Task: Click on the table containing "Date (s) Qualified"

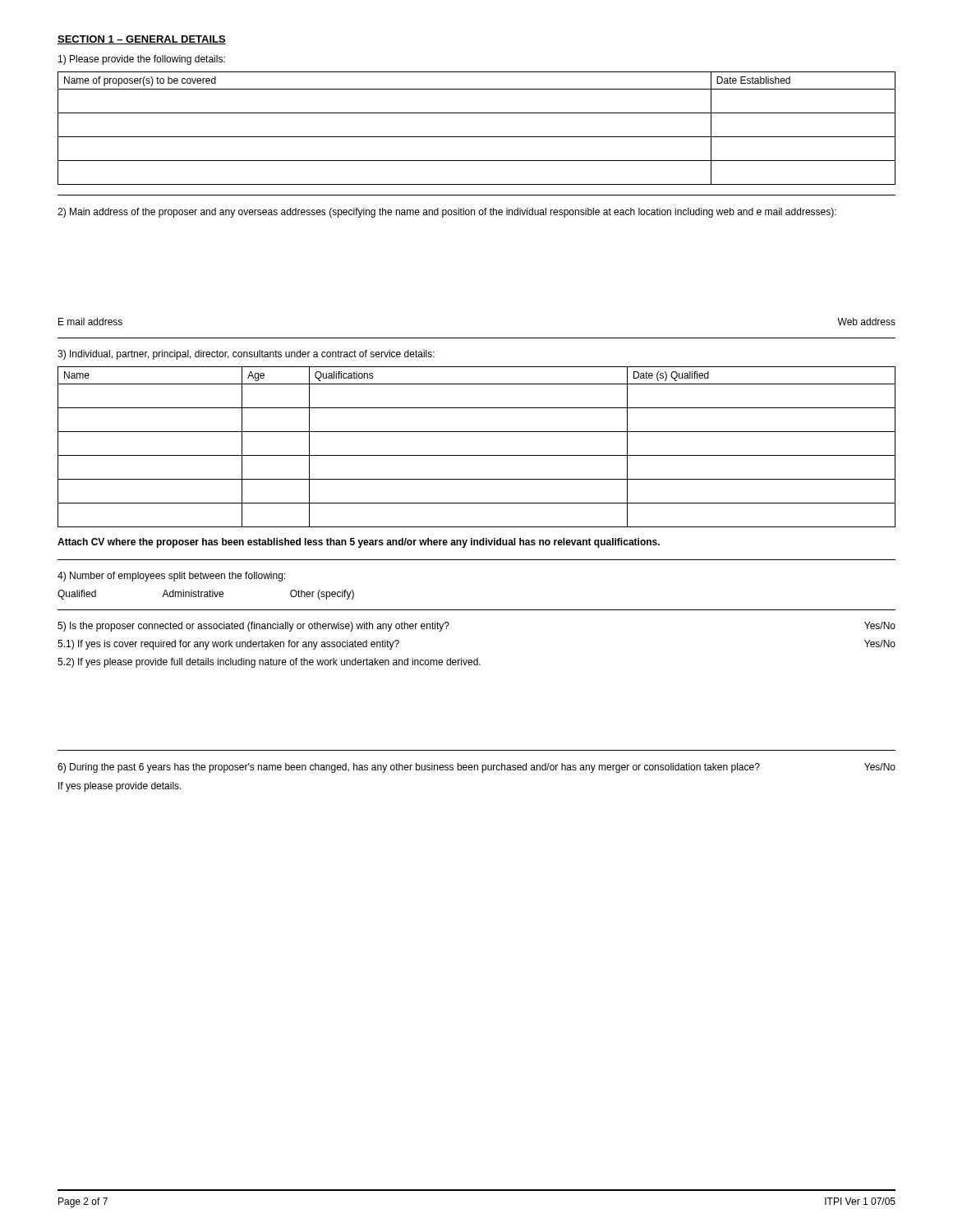Action: pyautogui.click(x=476, y=447)
